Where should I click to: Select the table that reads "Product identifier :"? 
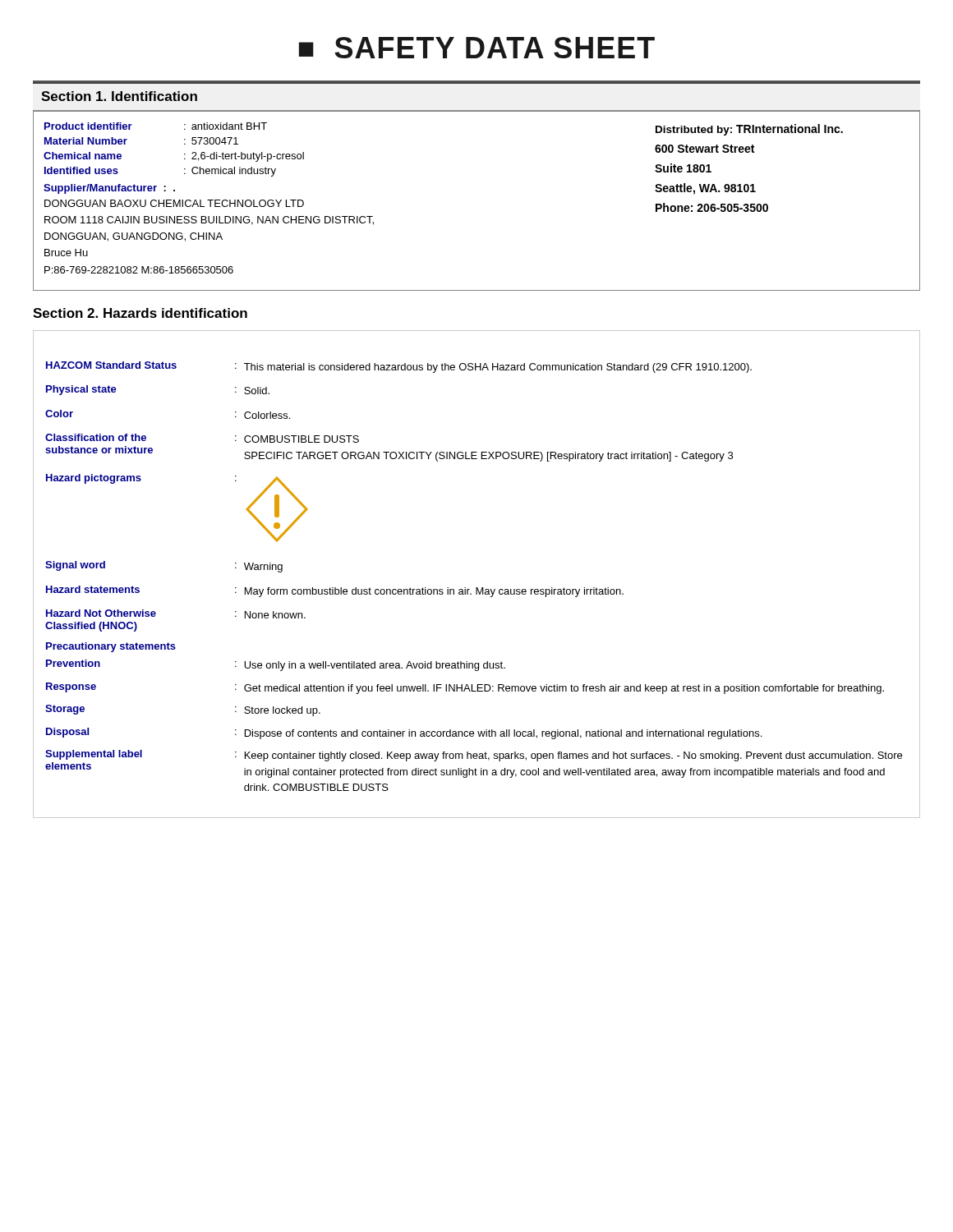(x=476, y=201)
